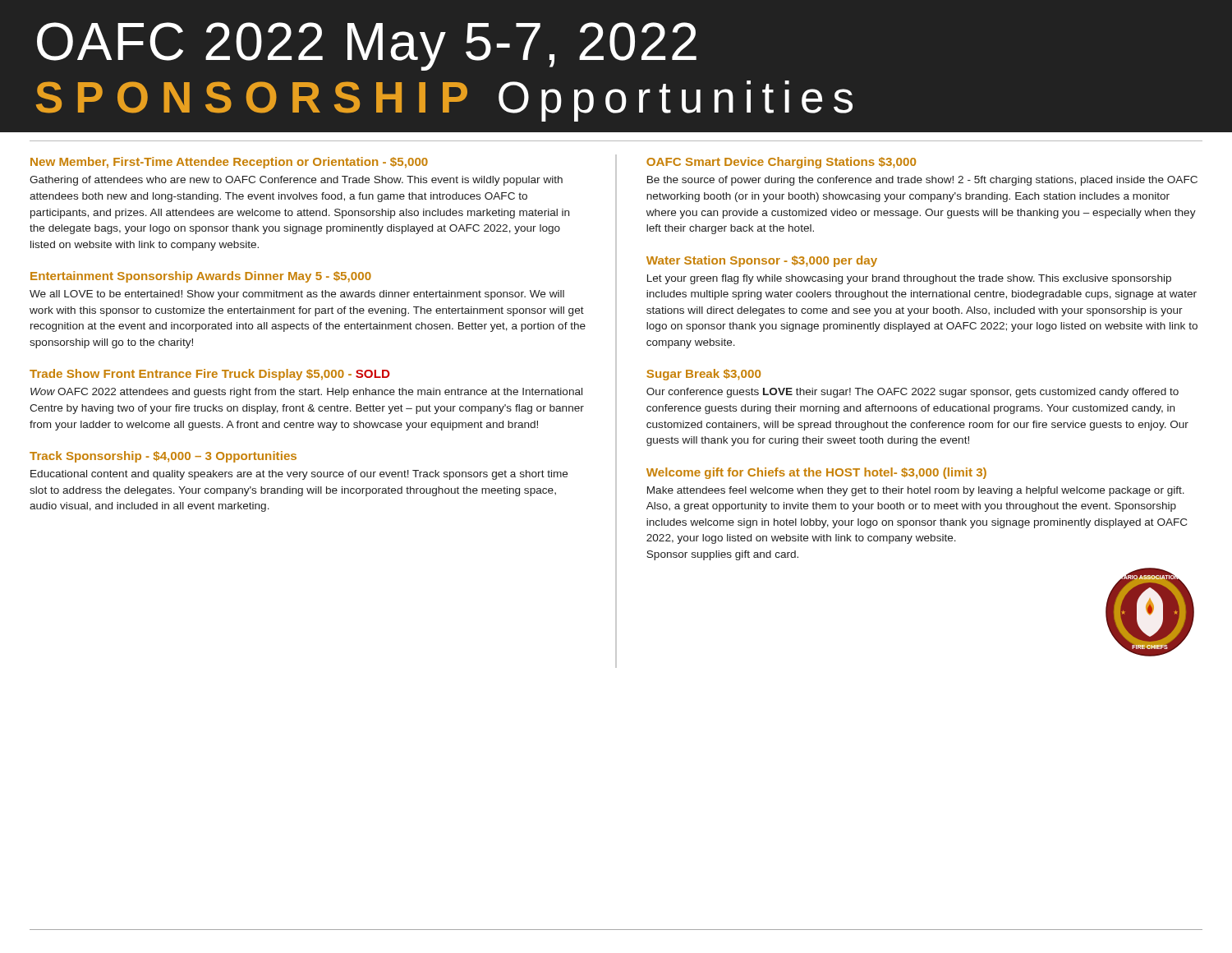1232x953 pixels.
Task: Locate the section header that opens with "Welcome gift for Chiefs at the HOST"
Action: 817,472
